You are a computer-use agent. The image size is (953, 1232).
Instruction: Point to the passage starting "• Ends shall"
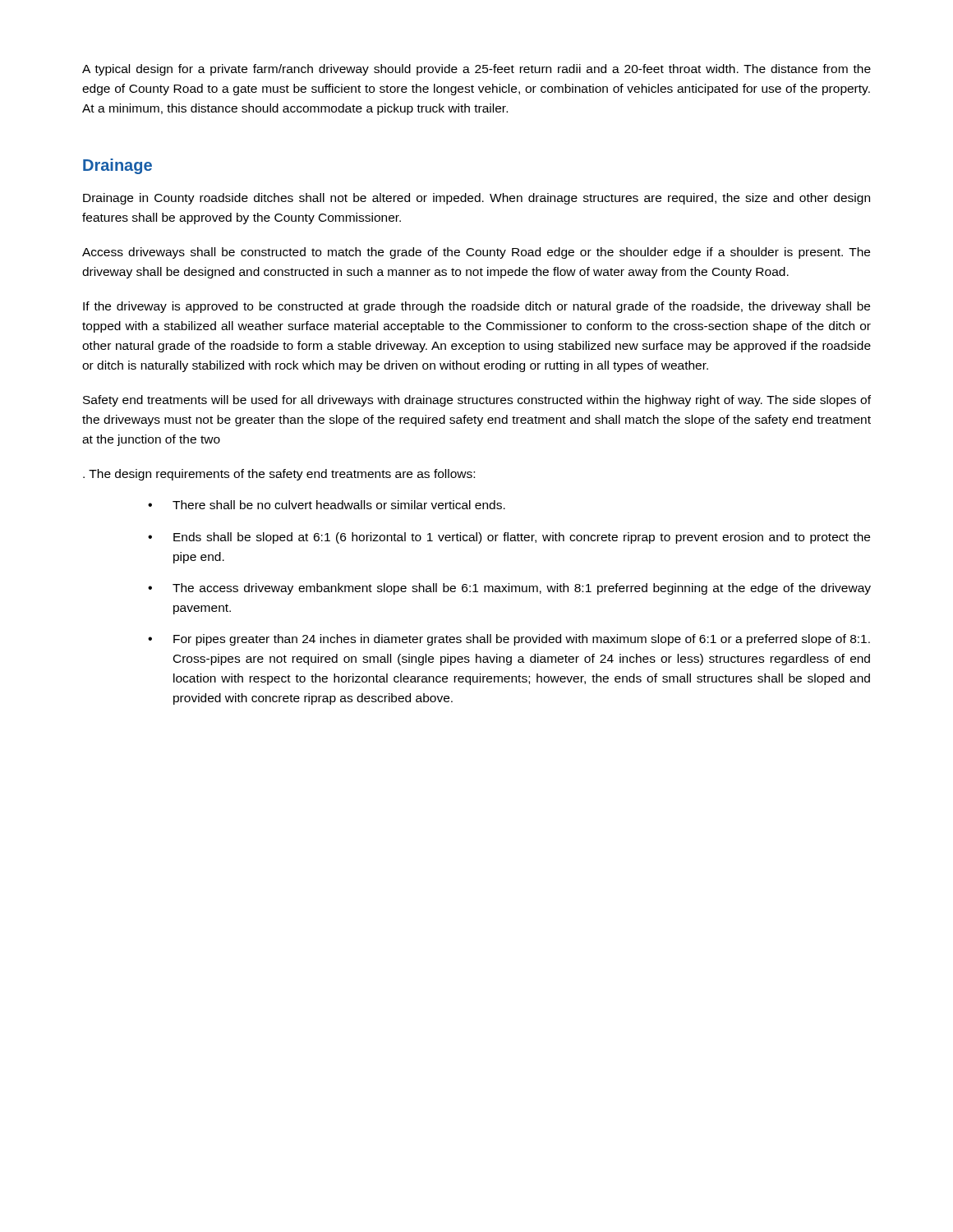pos(509,547)
